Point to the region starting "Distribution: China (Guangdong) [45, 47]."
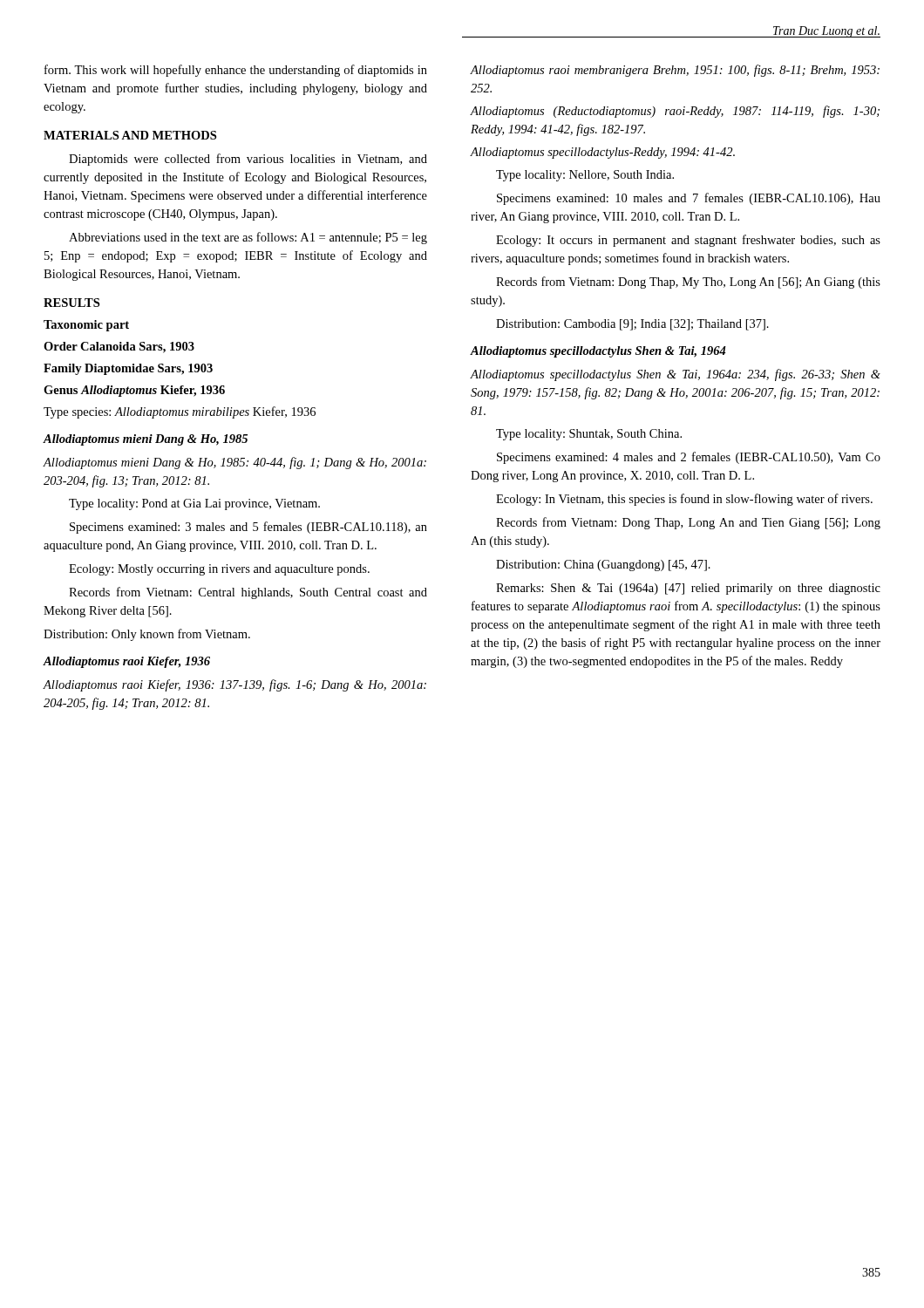 676,565
